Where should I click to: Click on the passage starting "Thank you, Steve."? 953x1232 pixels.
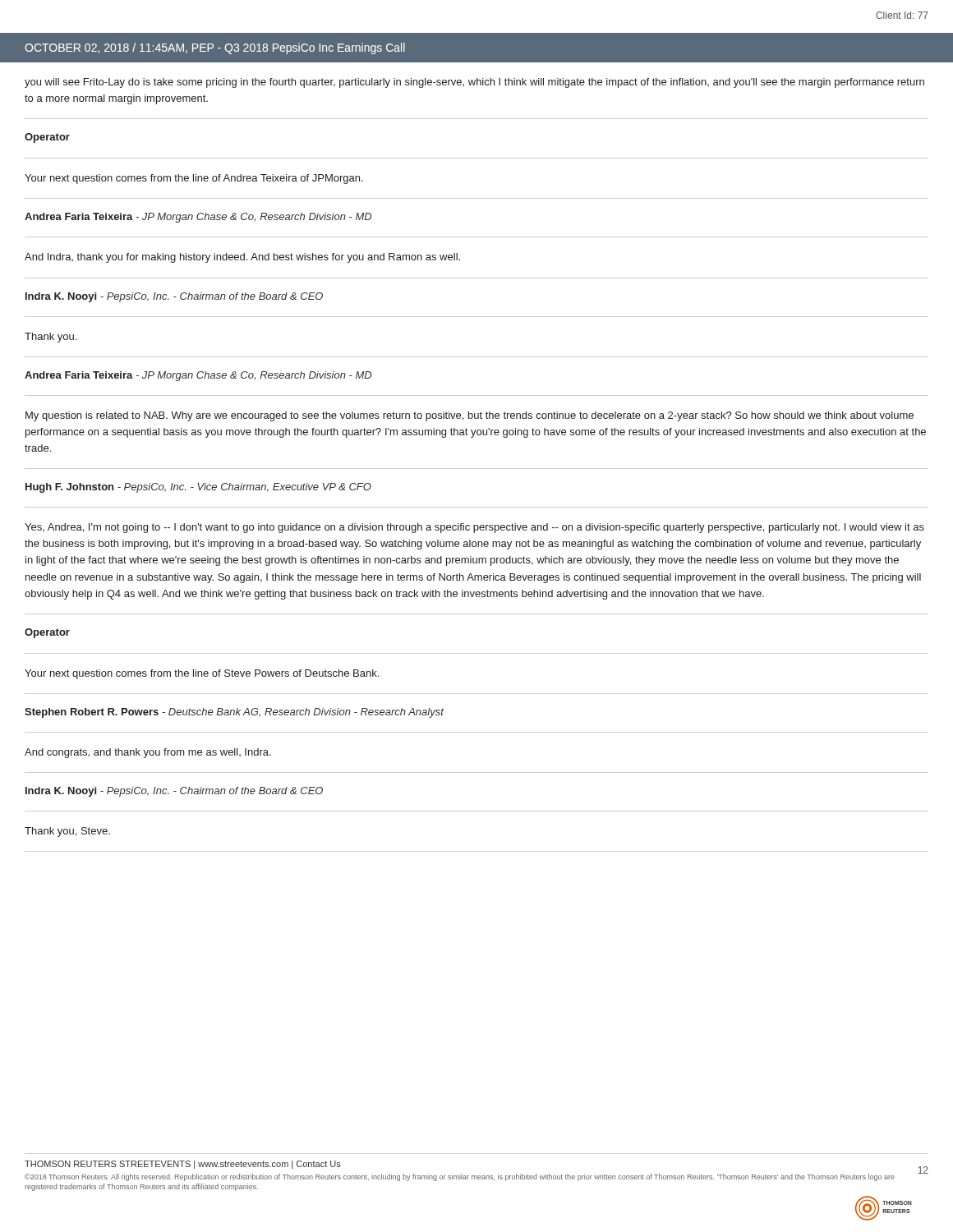(x=67, y=832)
